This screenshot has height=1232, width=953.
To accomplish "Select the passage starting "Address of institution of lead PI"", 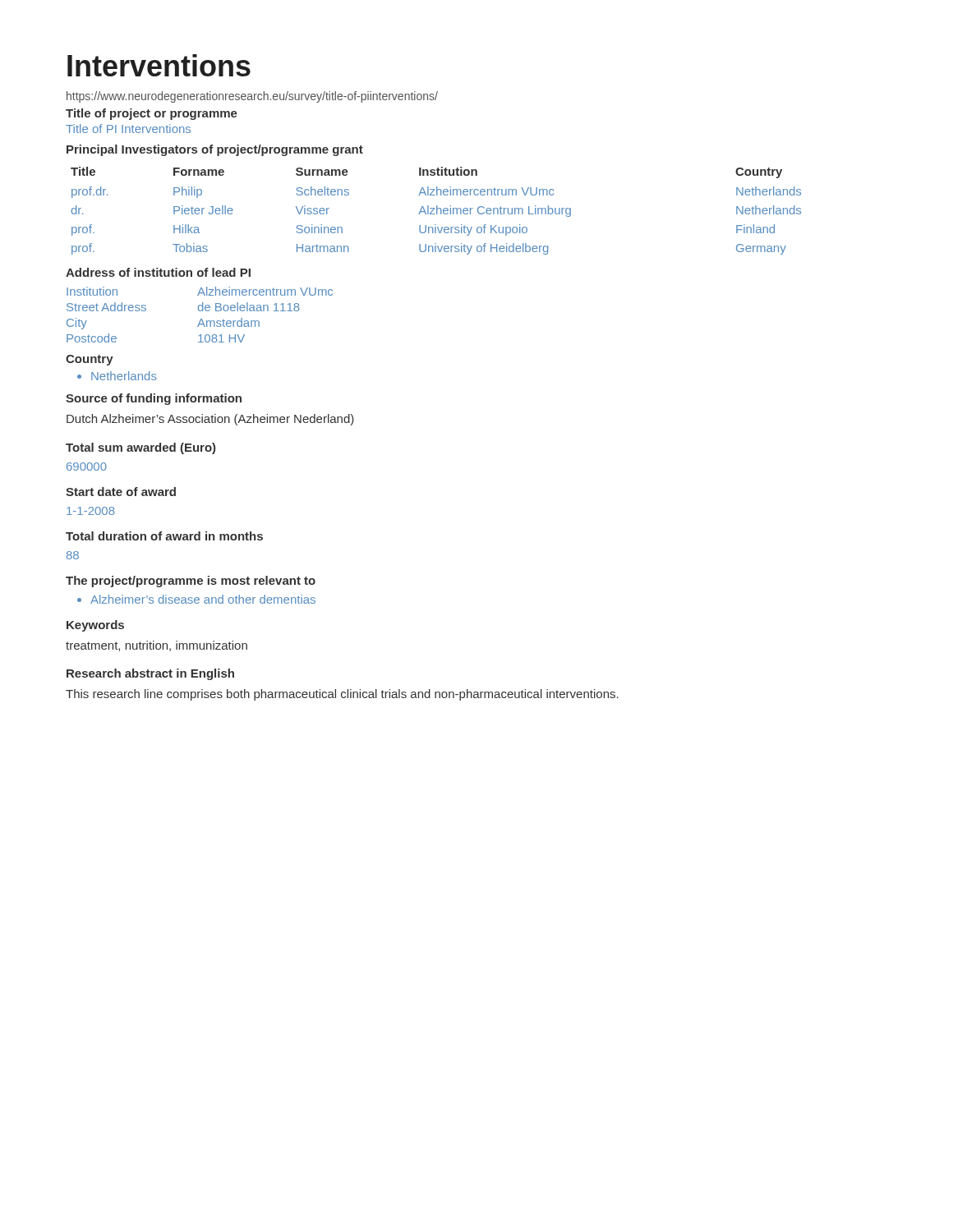I will pos(159,272).
